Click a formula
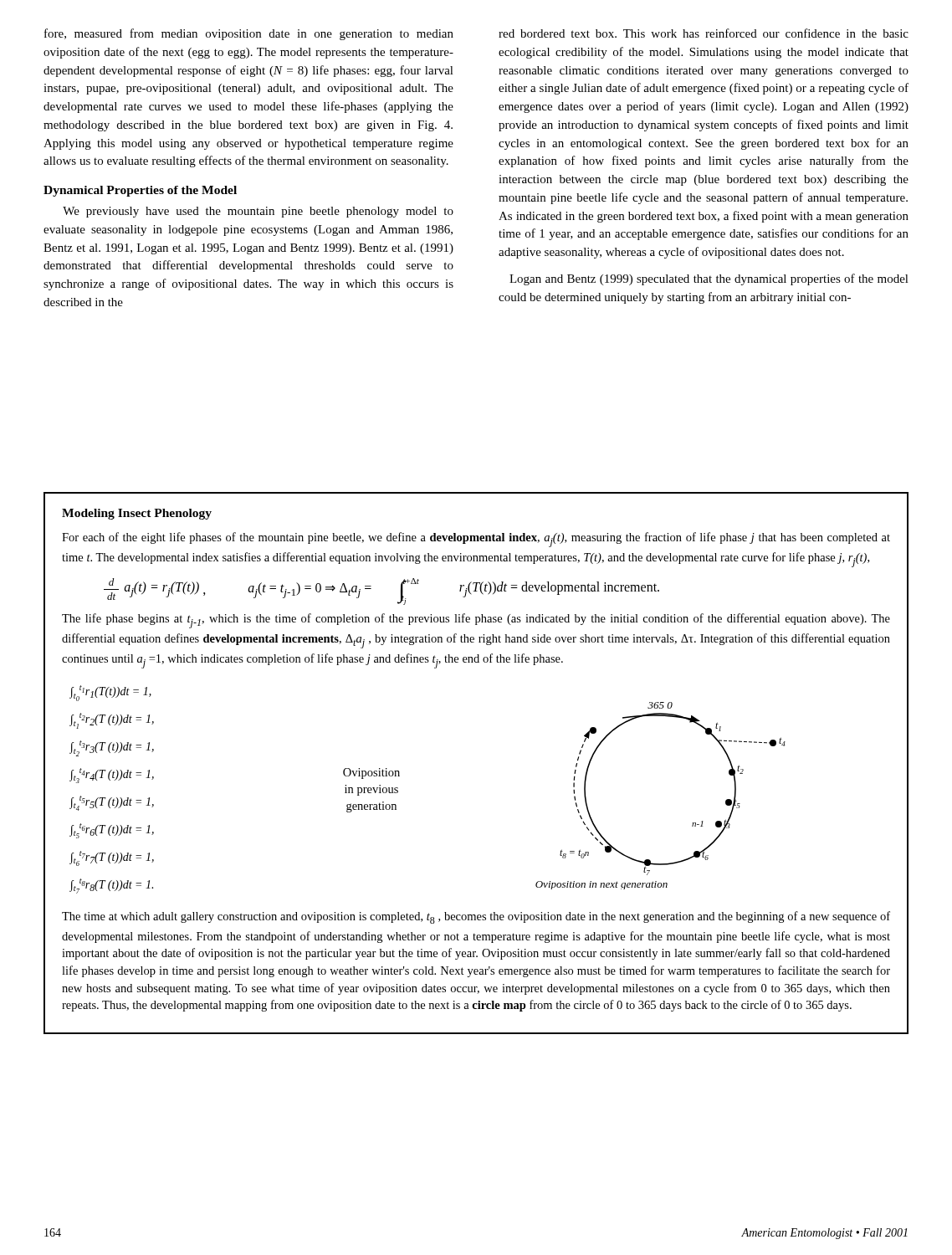 tap(382, 589)
